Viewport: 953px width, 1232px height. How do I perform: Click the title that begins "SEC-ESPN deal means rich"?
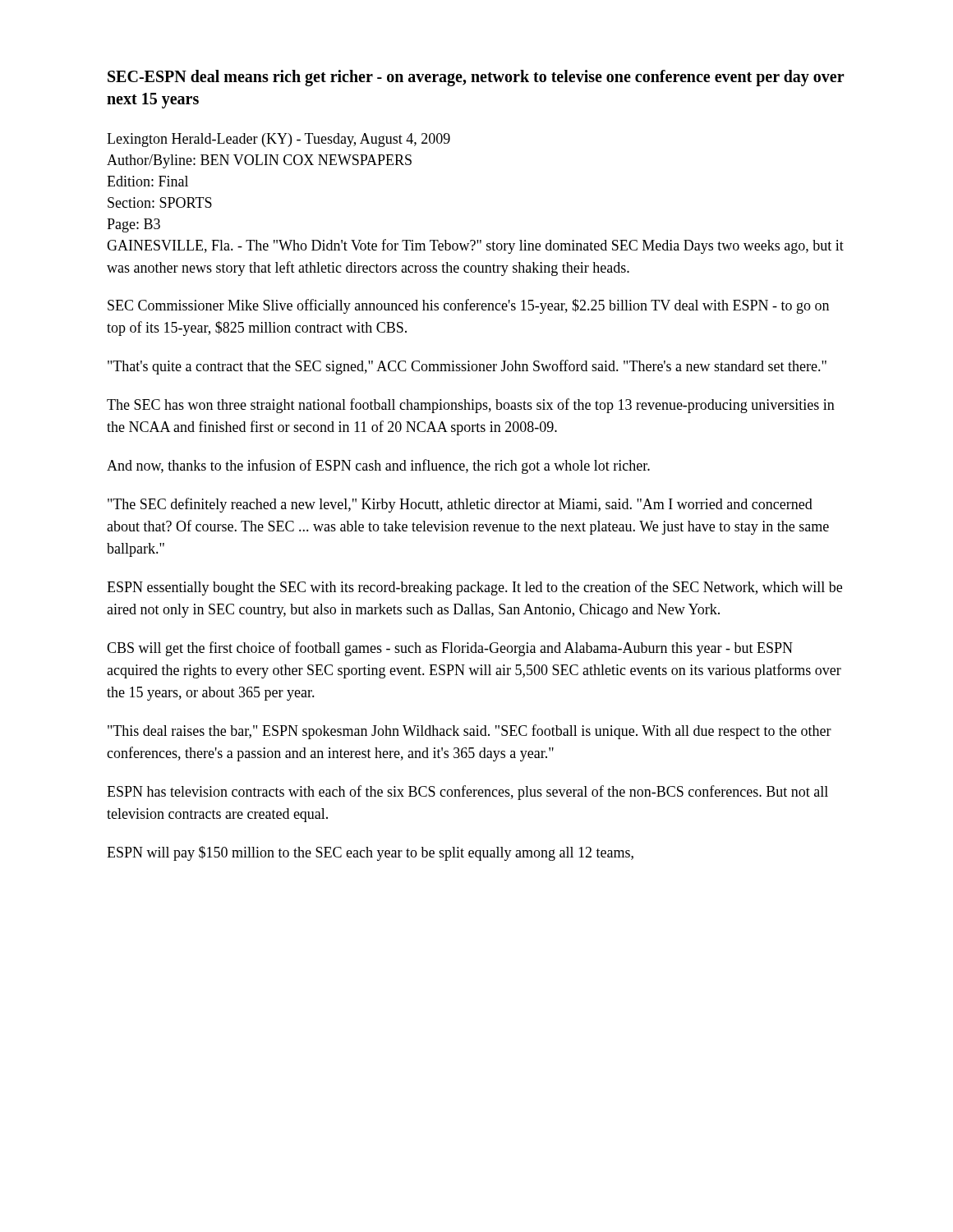coord(476,88)
